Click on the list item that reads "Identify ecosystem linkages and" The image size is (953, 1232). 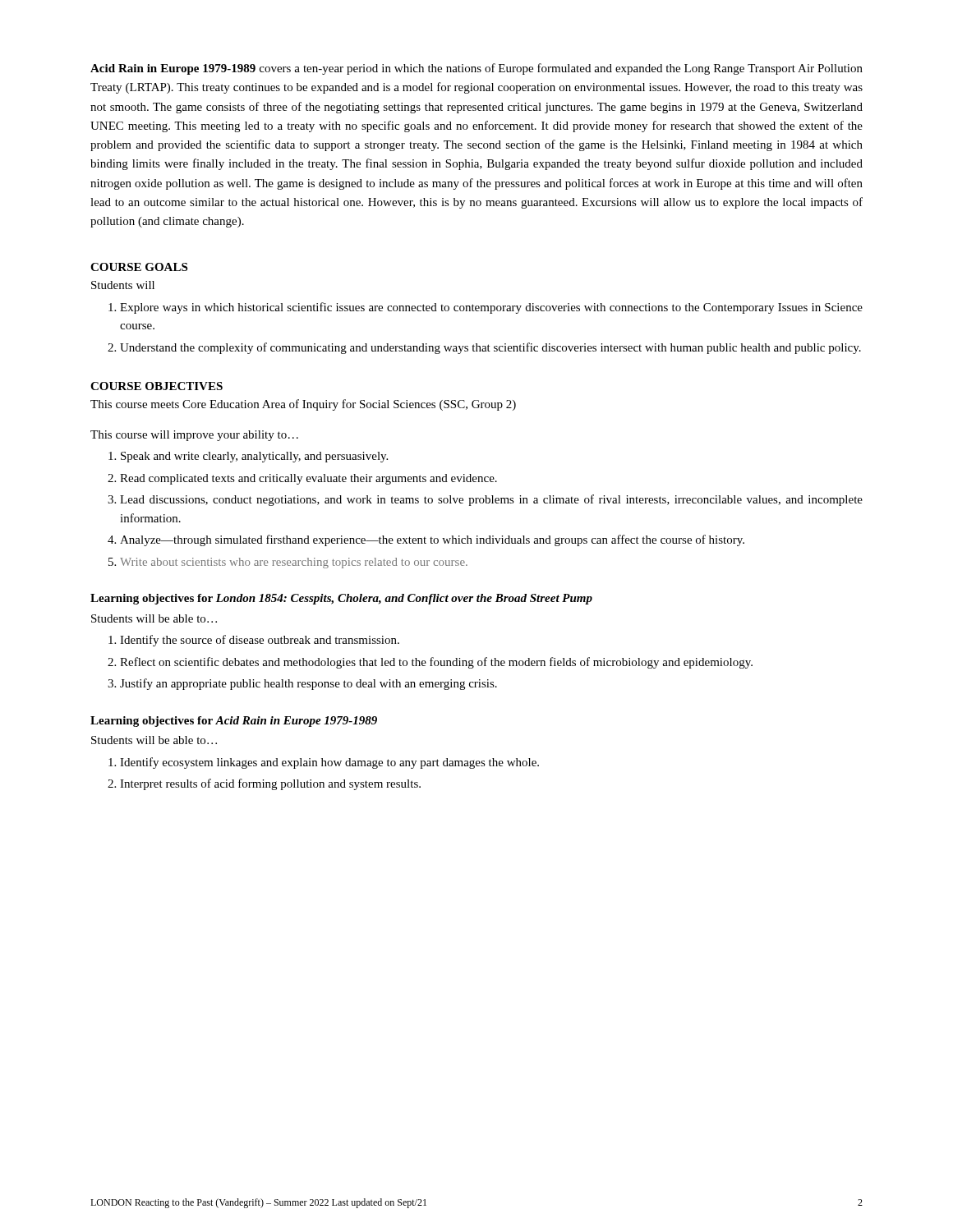(x=476, y=773)
